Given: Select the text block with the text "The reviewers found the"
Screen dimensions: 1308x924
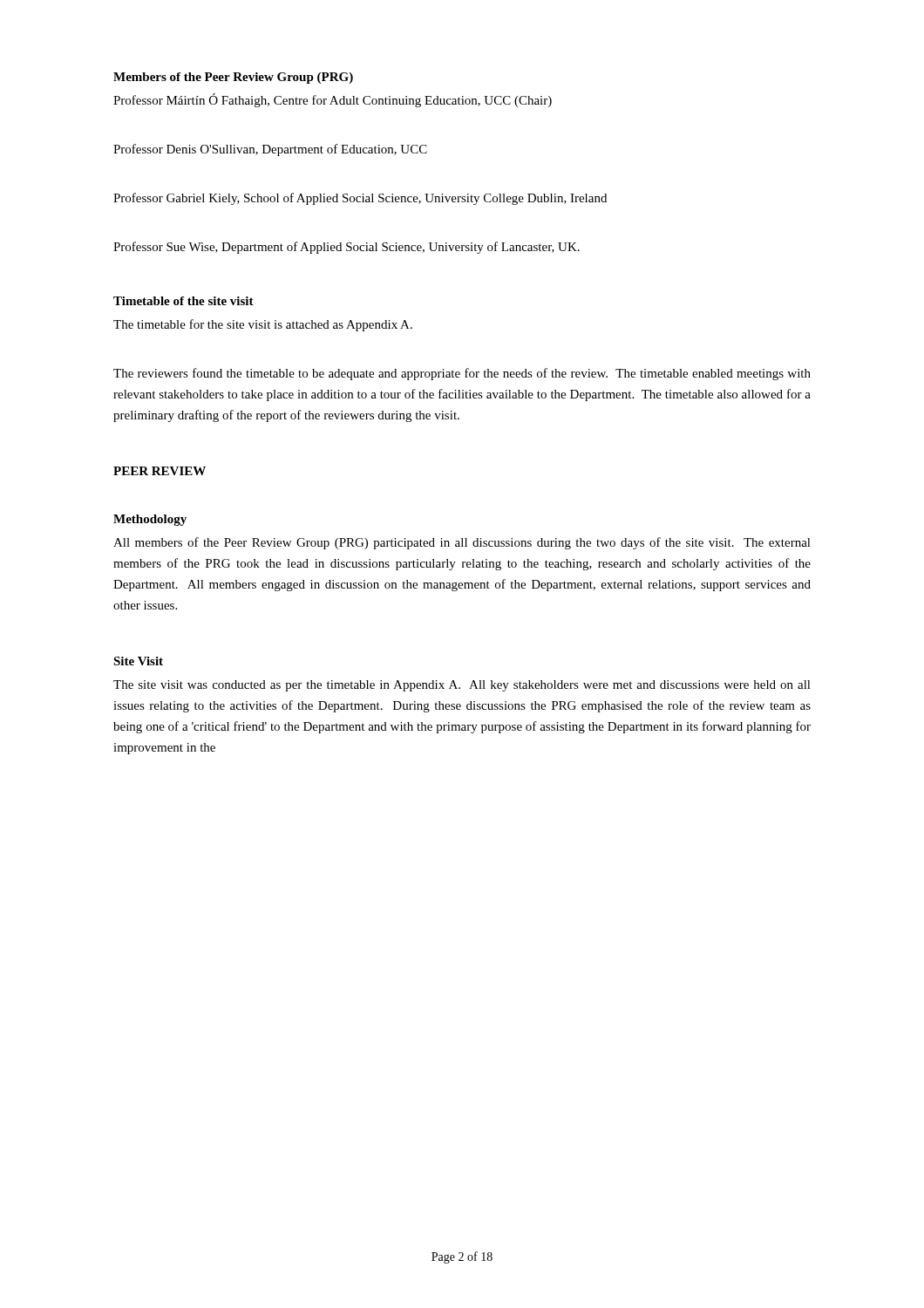Looking at the screenshot, I should point(462,394).
